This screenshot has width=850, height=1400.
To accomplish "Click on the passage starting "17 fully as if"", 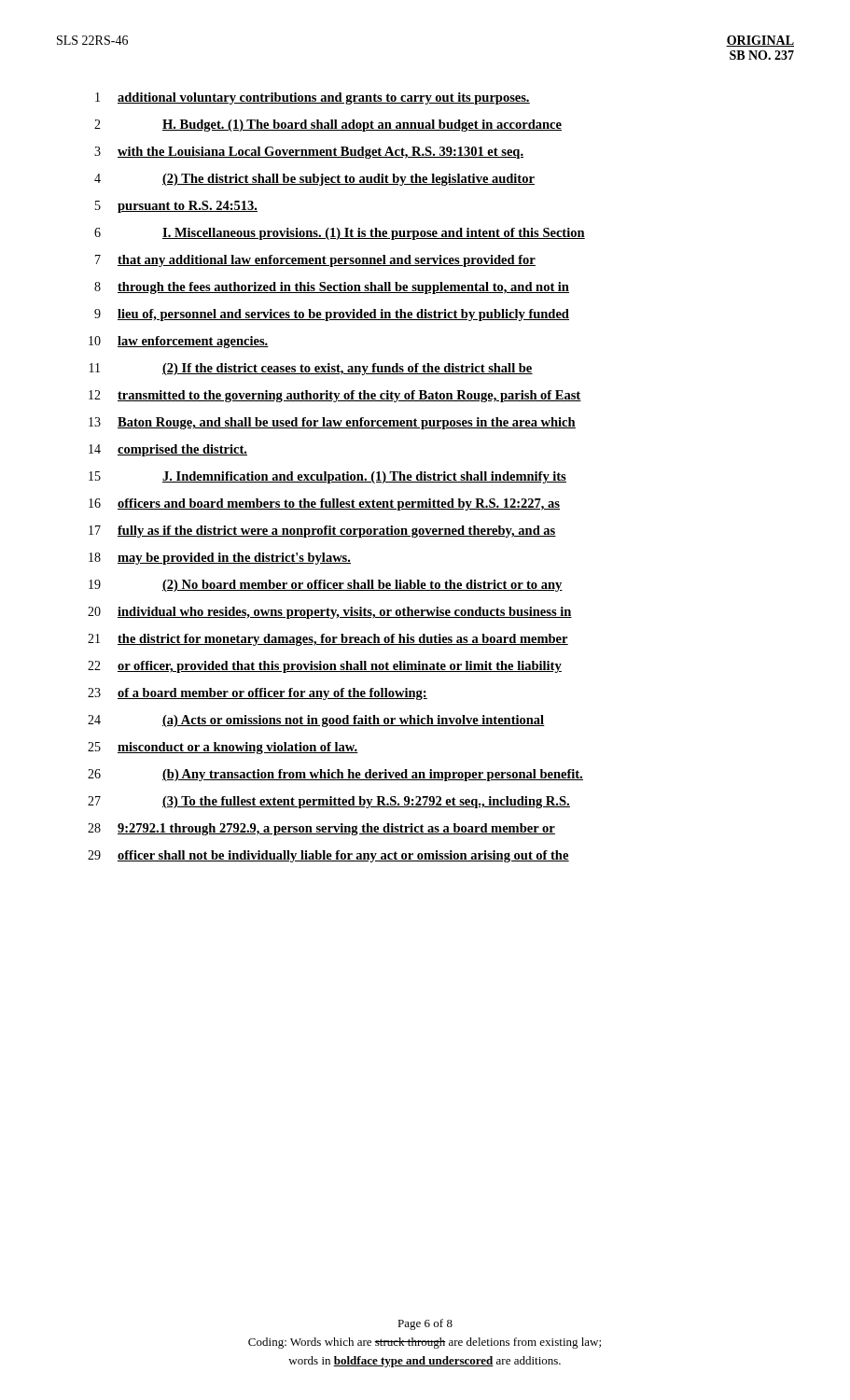I will pos(425,531).
